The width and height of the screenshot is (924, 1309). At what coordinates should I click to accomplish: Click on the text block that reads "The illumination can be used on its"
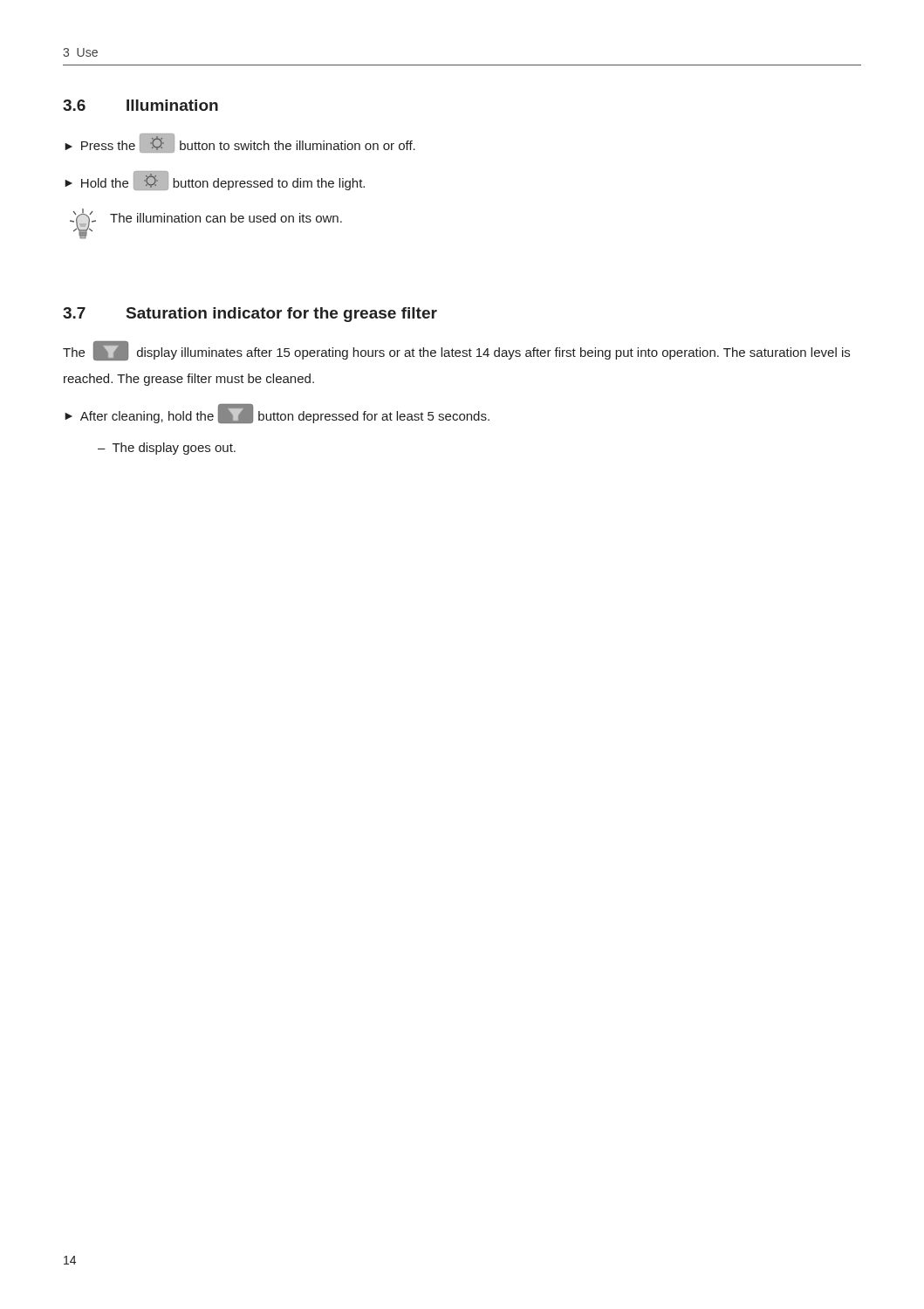(x=203, y=228)
